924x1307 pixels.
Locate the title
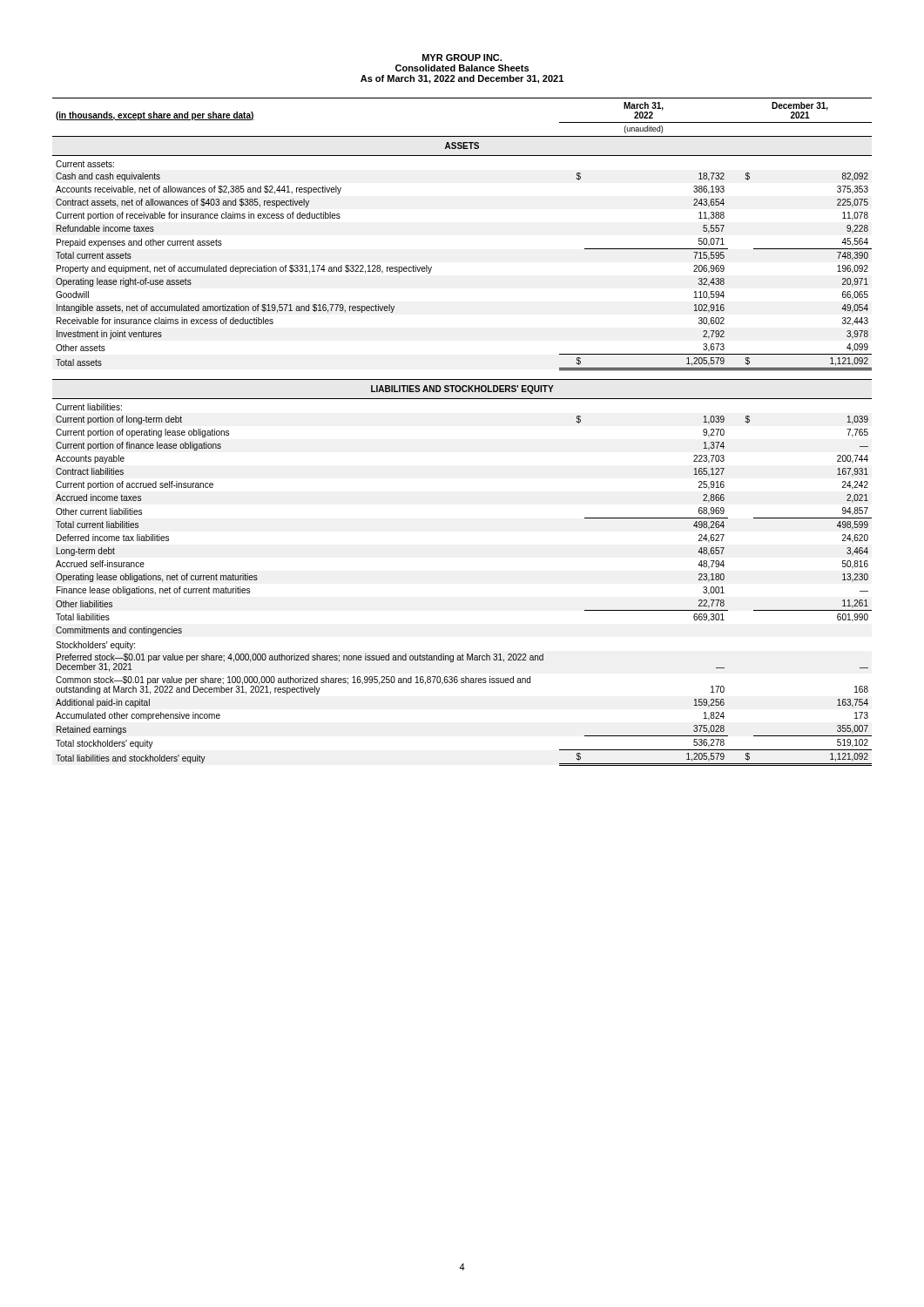[462, 68]
